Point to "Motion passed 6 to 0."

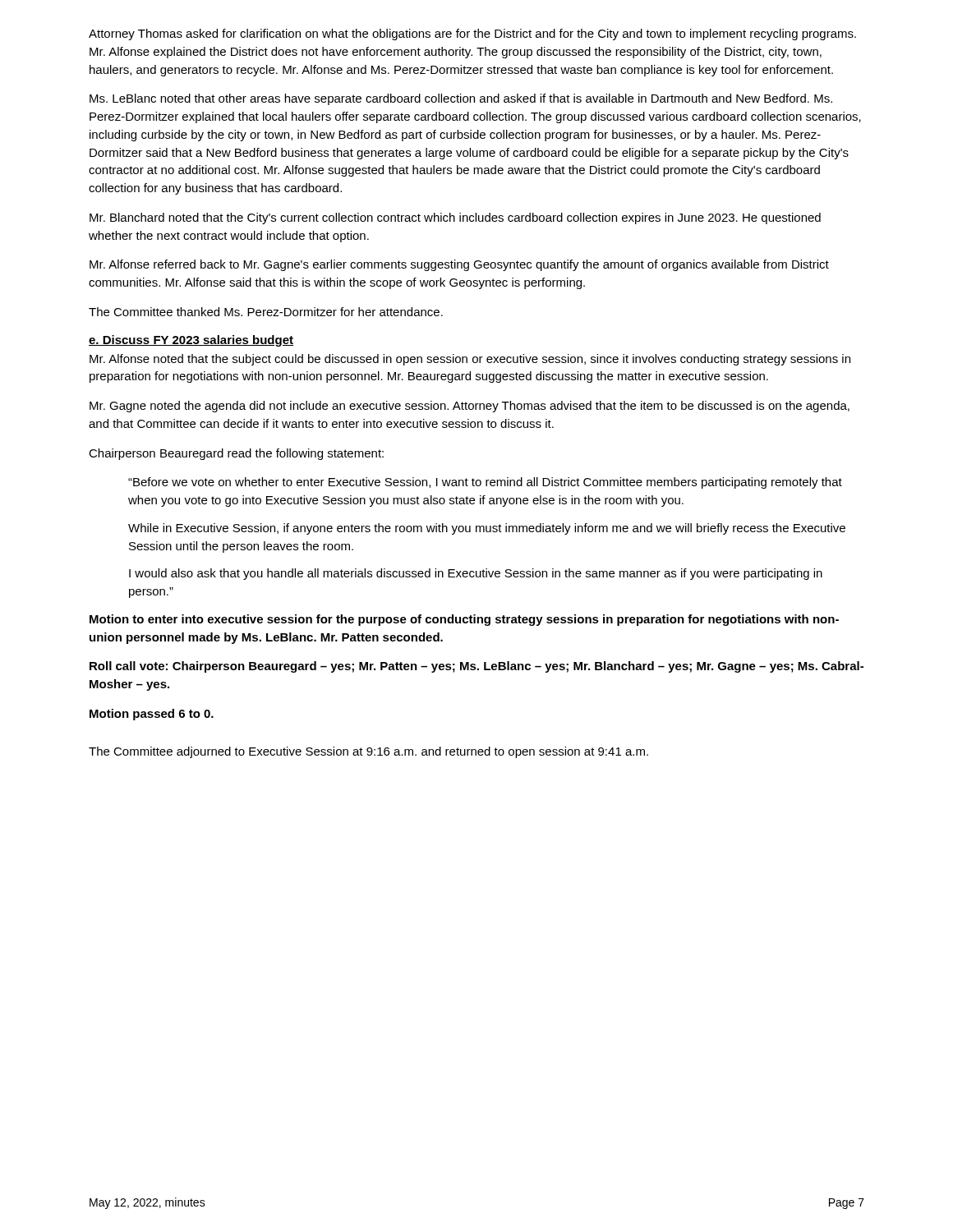click(151, 713)
